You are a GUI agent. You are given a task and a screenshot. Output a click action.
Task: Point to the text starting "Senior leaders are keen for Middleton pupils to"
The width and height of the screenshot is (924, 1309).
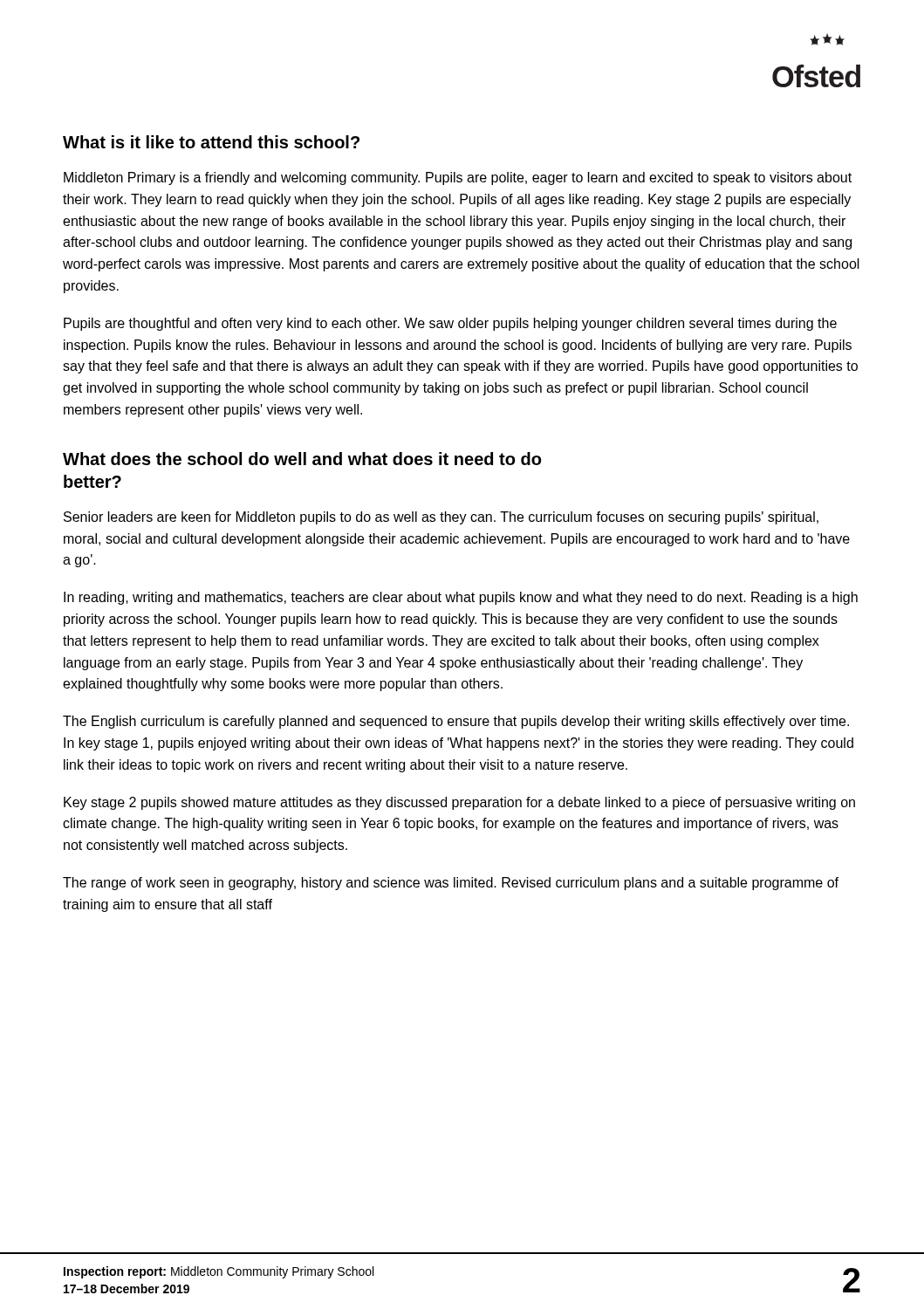[456, 539]
